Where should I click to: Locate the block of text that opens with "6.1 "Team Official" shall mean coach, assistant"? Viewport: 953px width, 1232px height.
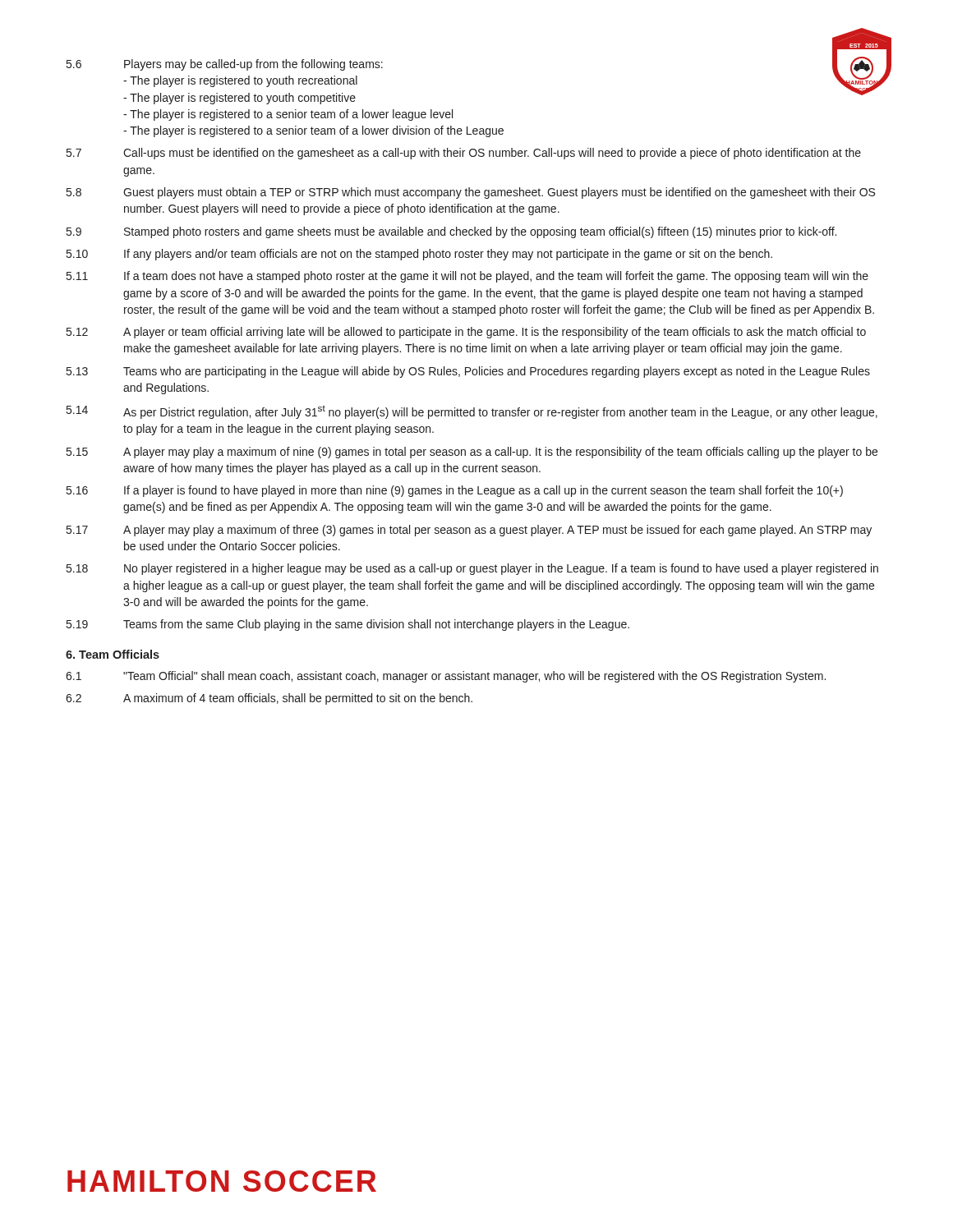476,676
